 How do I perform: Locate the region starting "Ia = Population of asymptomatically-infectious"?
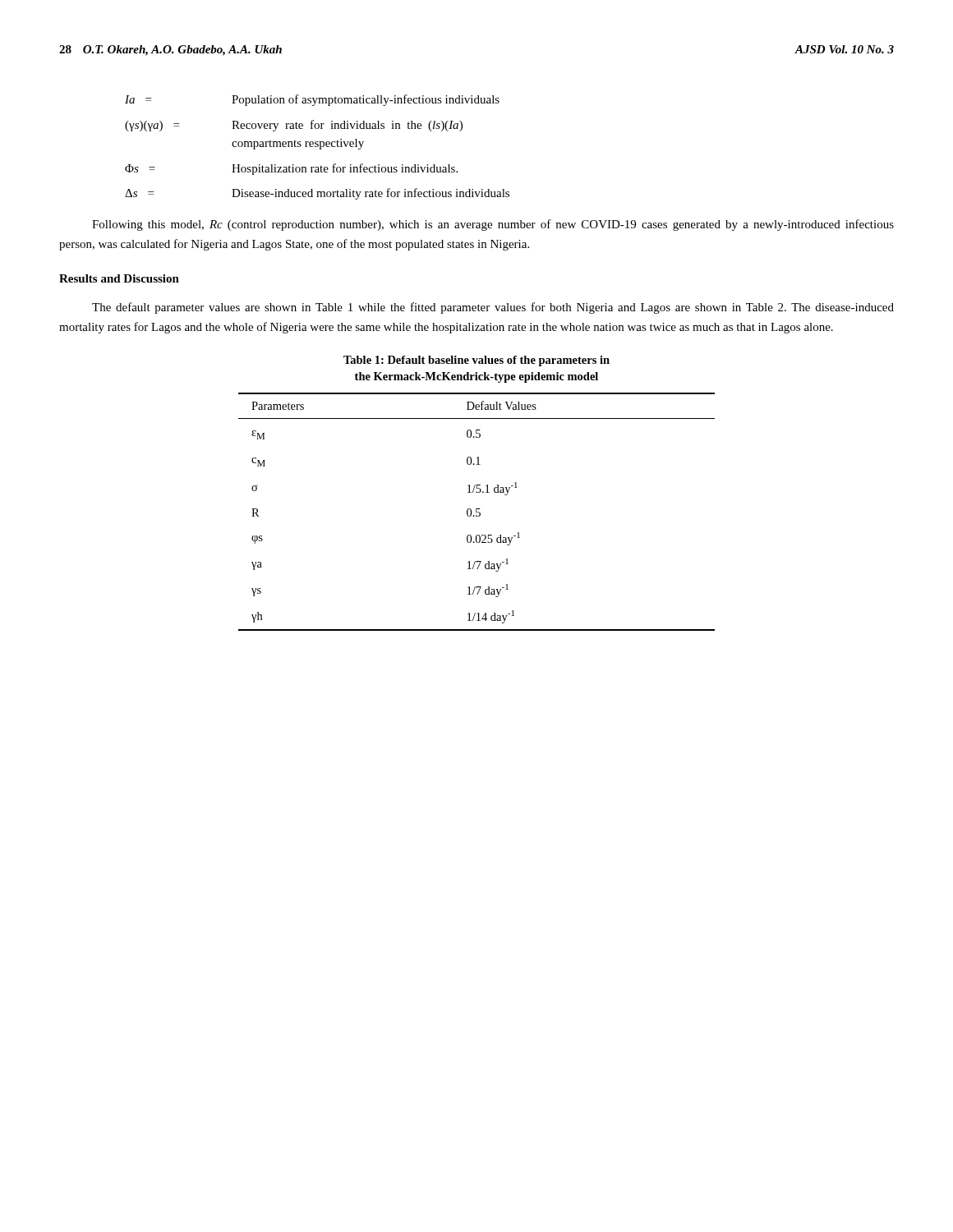pos(509,100)
